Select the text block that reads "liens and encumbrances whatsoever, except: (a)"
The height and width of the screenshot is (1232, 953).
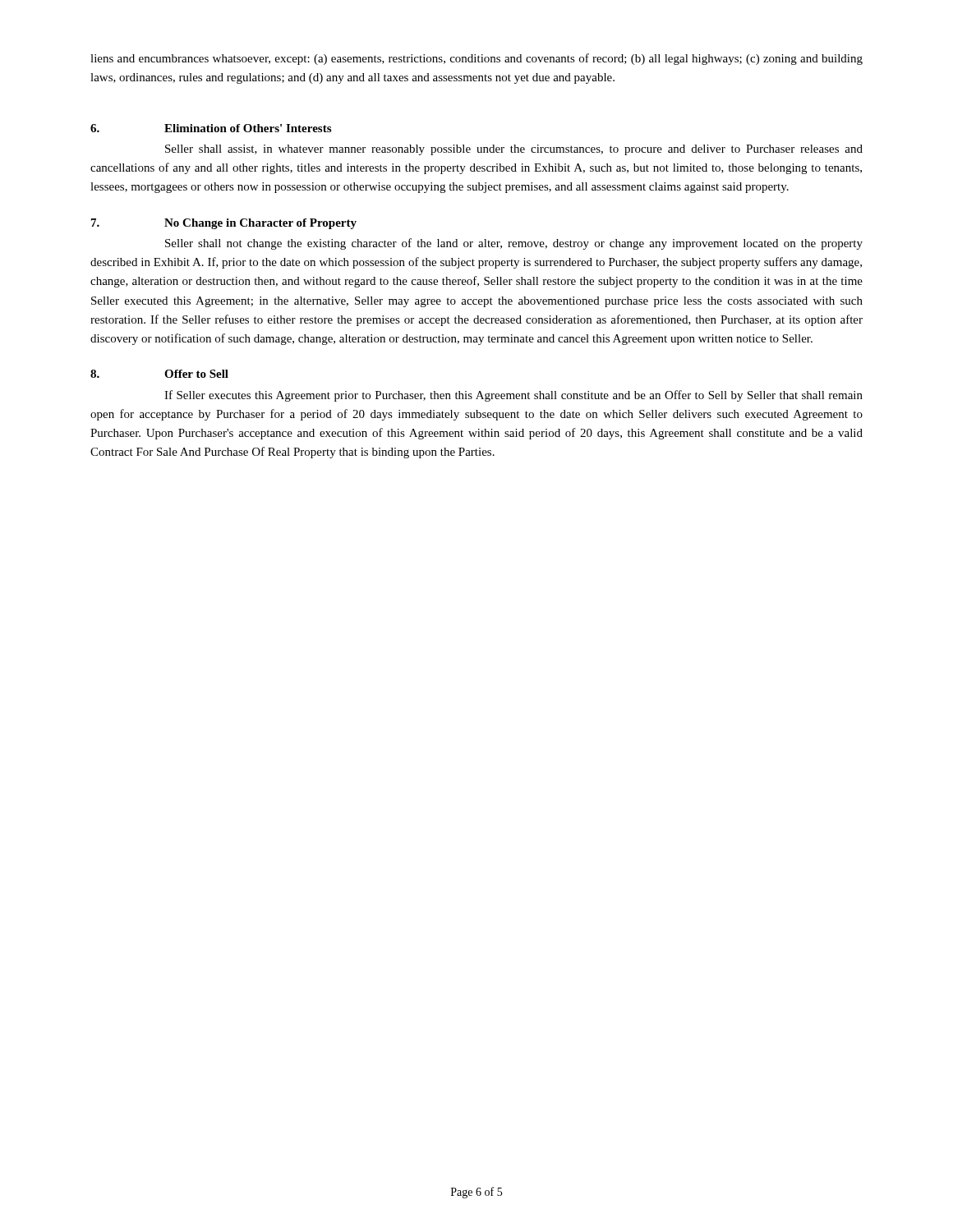(x=476, y=68)
